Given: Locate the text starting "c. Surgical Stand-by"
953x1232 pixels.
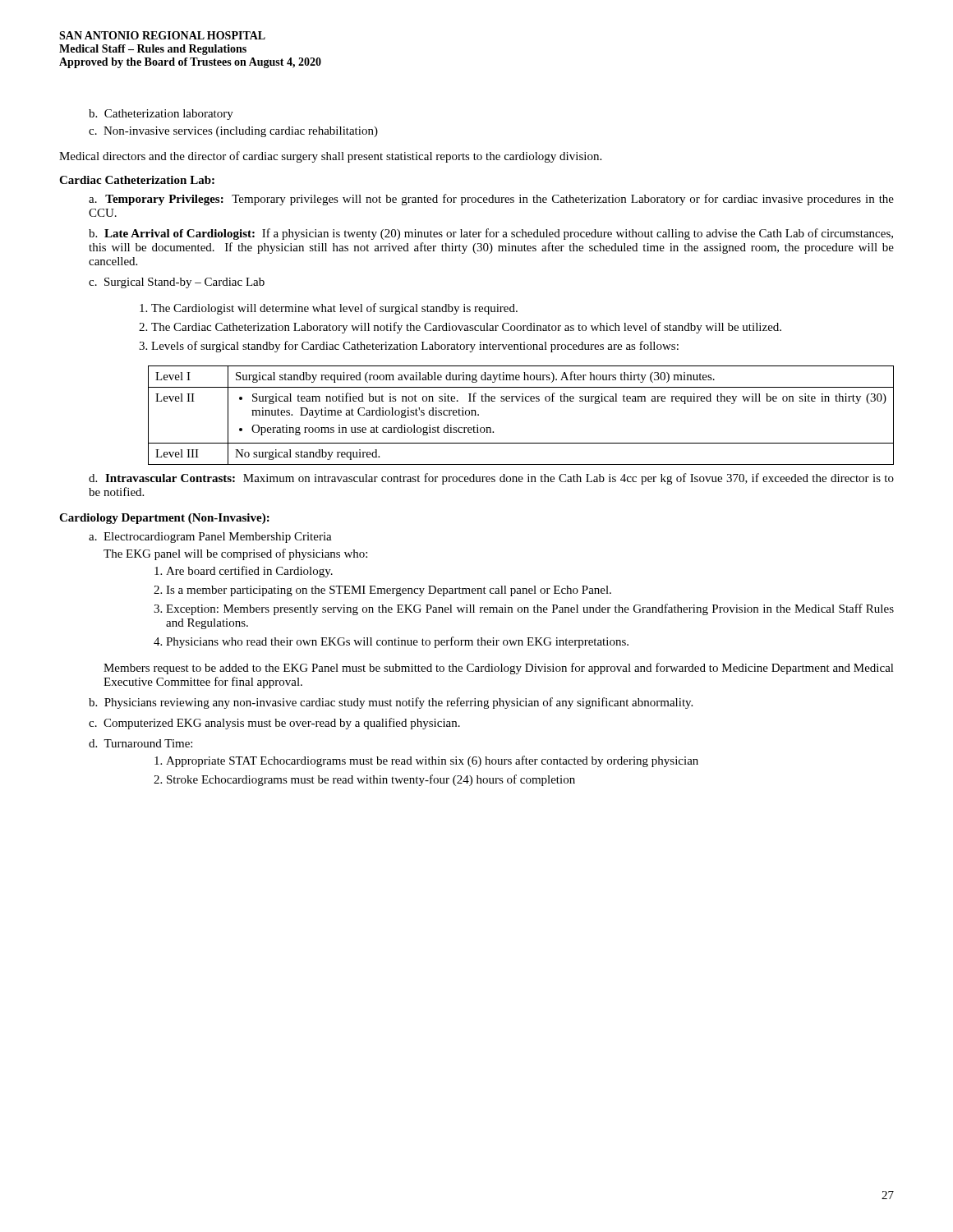Looking at the screenshot, I should 491,370.
